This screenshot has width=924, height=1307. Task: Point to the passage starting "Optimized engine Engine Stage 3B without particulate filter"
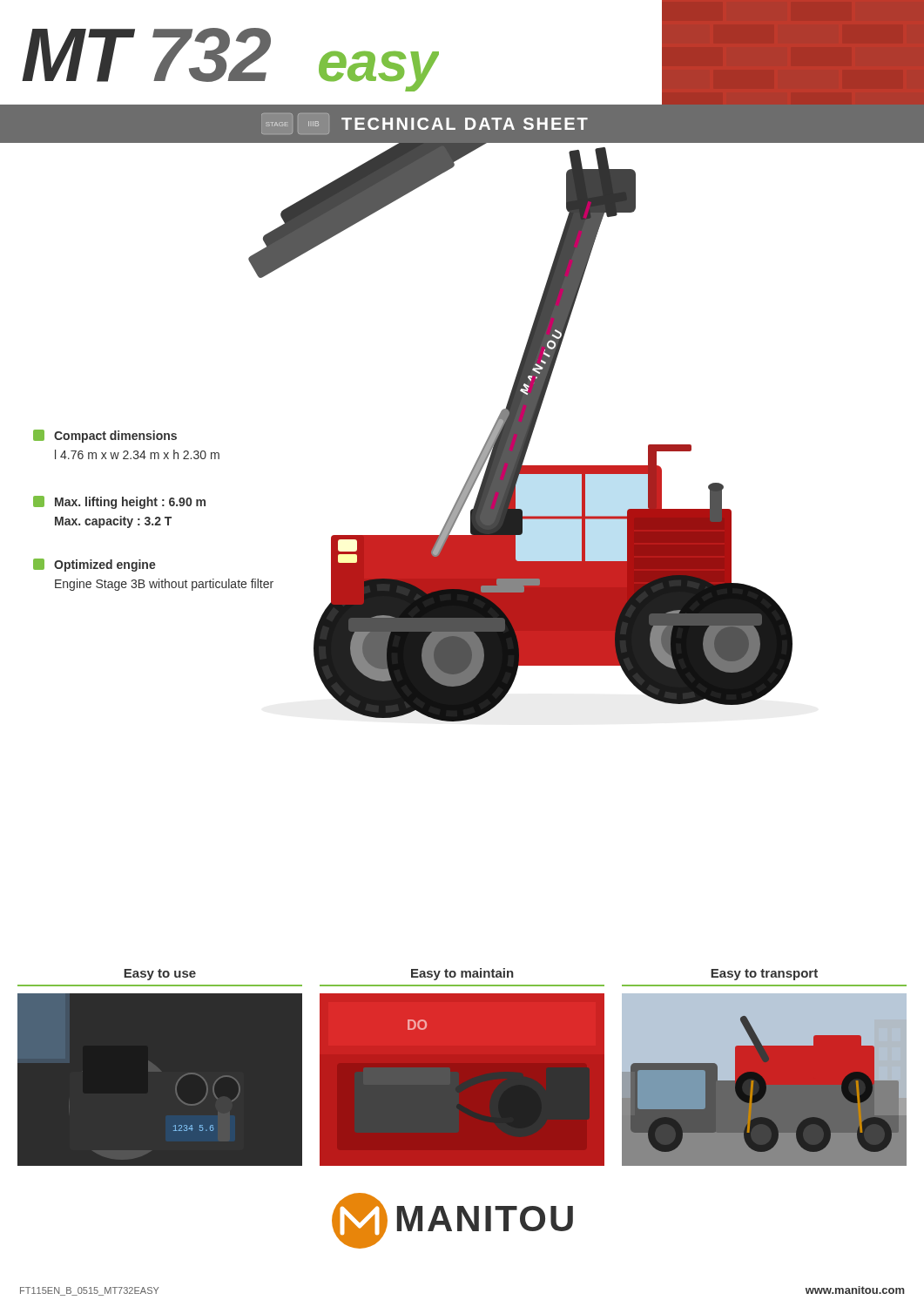(153, 575)
